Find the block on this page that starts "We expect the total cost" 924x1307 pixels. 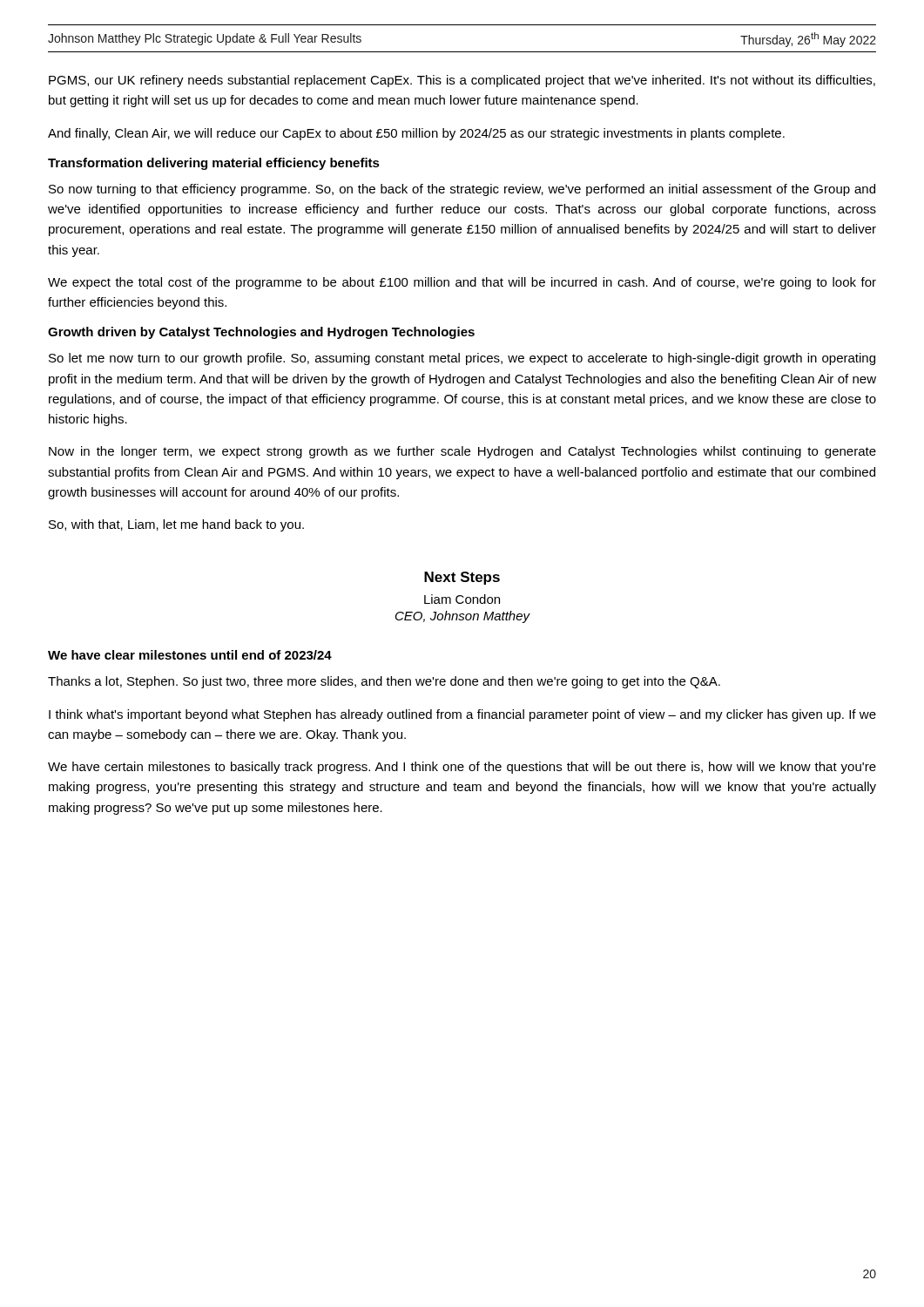pyautogui.click(x=462, y=292)
